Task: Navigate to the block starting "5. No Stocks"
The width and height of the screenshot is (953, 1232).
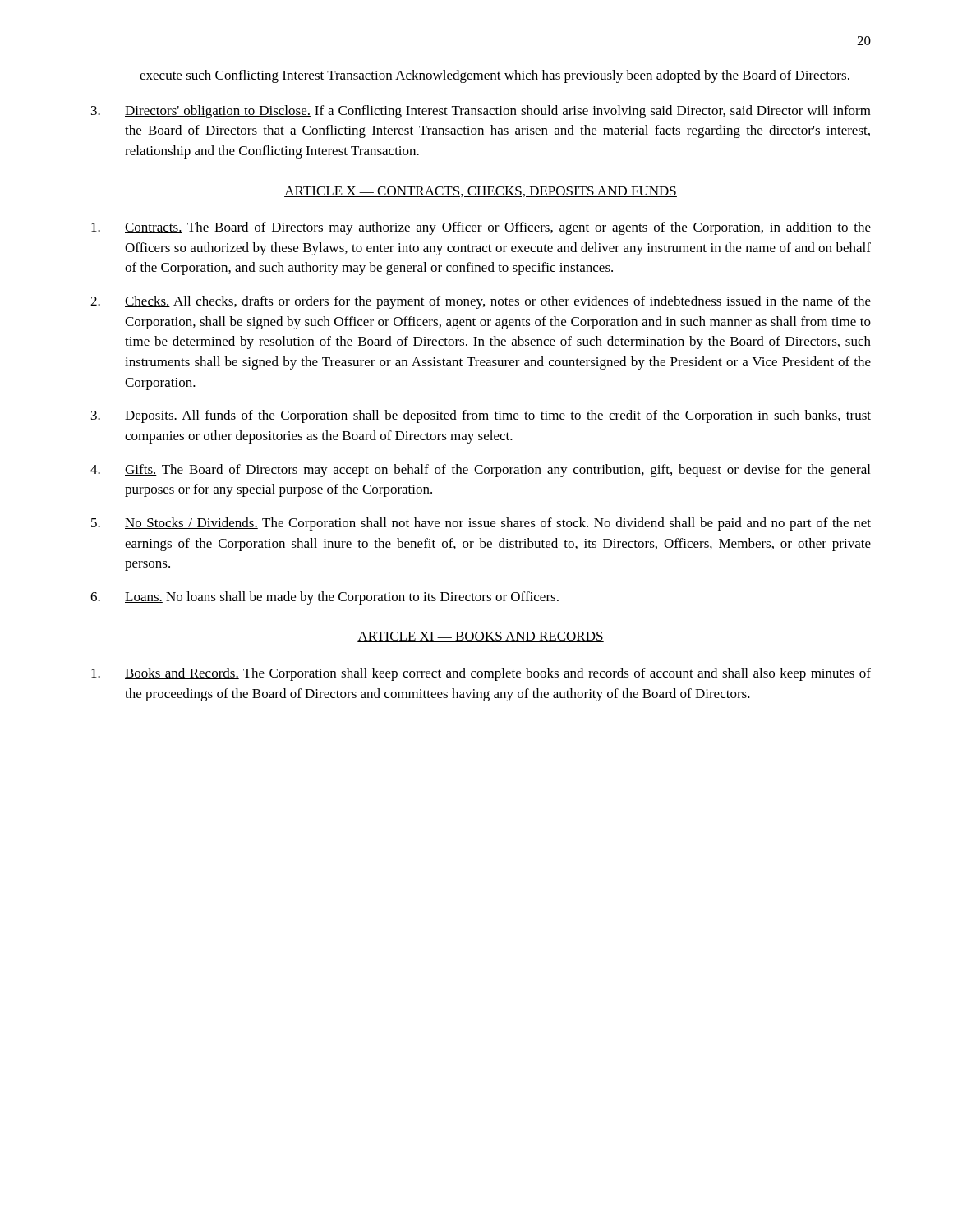Action: tap(481, 544)
